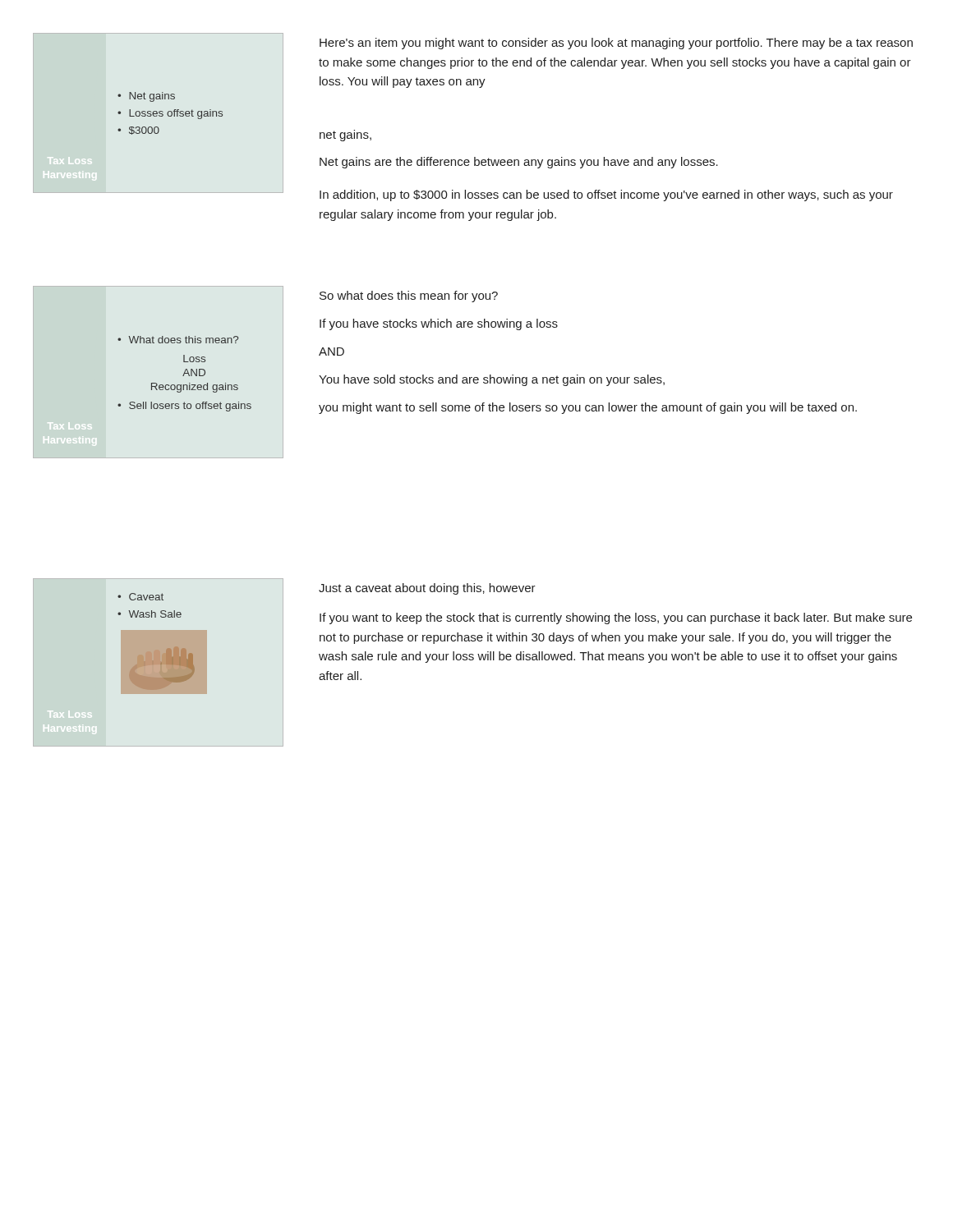
Task: Find the block on this page that starts "If you have stocks which"
Action: (x=438, y=323)
